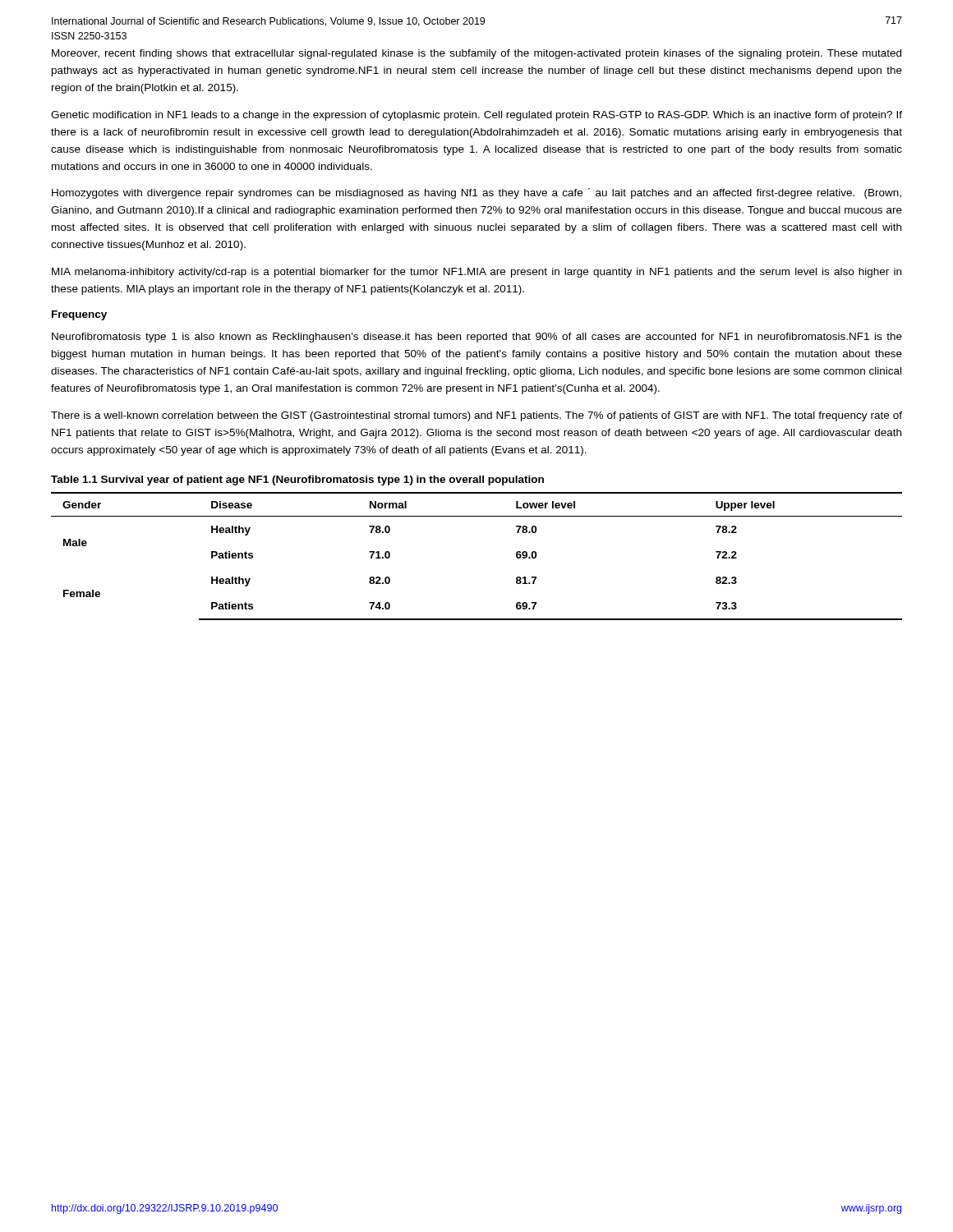Find a section header
953x1232 pixels.
[79, 314]
